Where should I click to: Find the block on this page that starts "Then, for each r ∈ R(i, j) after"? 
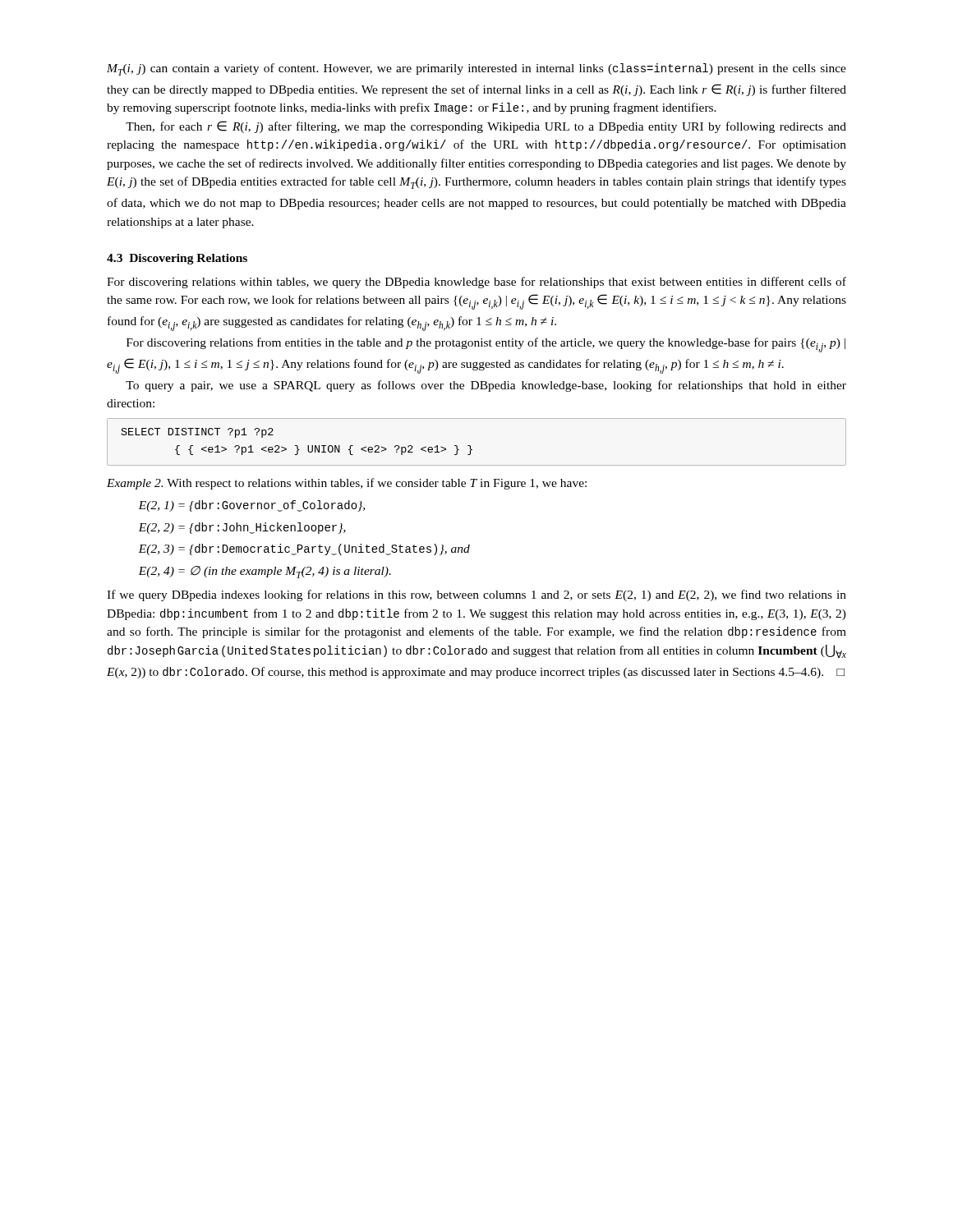[x=476, y=174]
